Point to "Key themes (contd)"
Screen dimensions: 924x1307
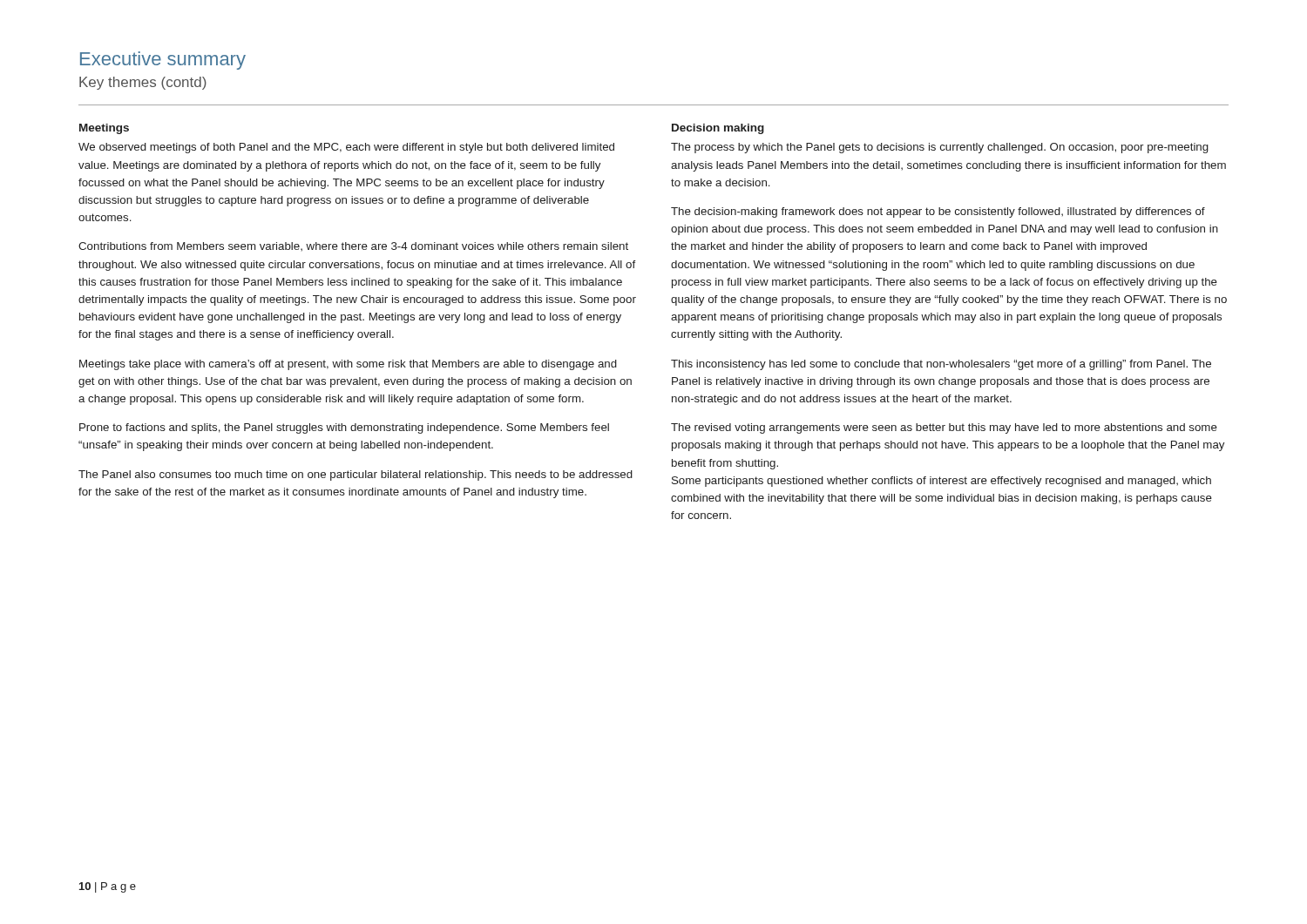click(x=143, y=82)
